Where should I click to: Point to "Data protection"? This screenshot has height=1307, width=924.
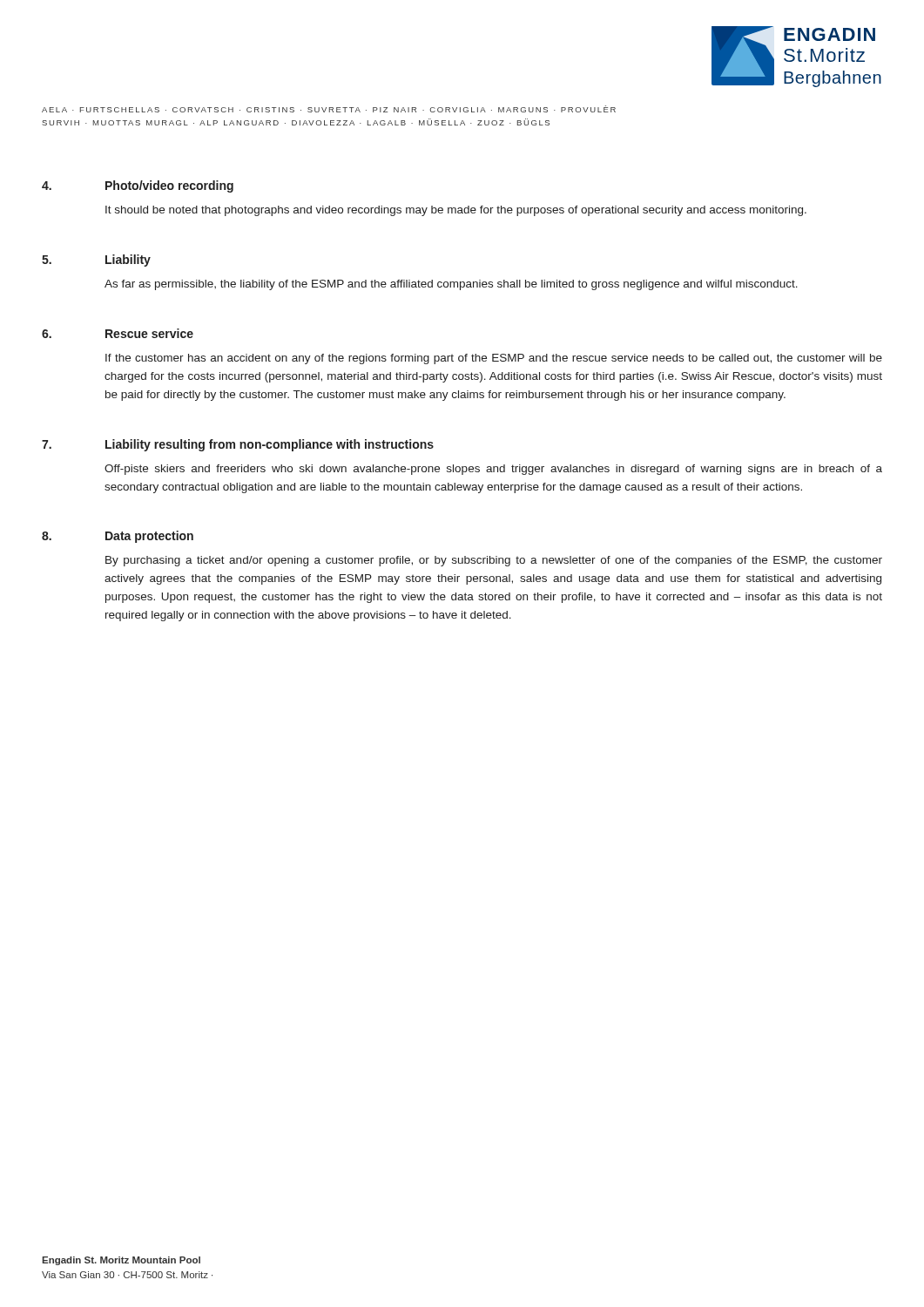(149, 536)
